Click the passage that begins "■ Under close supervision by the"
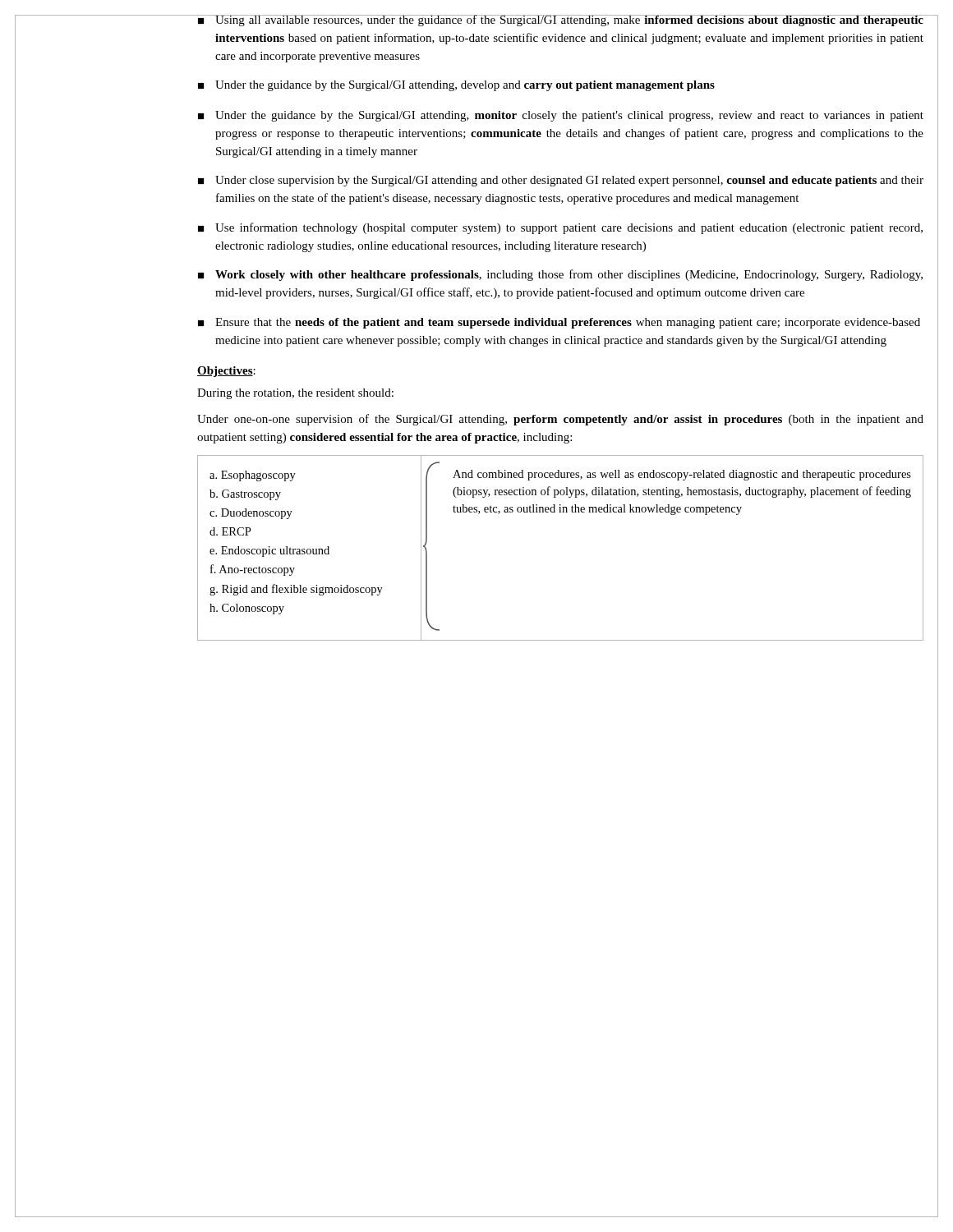Screen dimensions: 1232x953 pyautogui.click(x=560, y=190)
